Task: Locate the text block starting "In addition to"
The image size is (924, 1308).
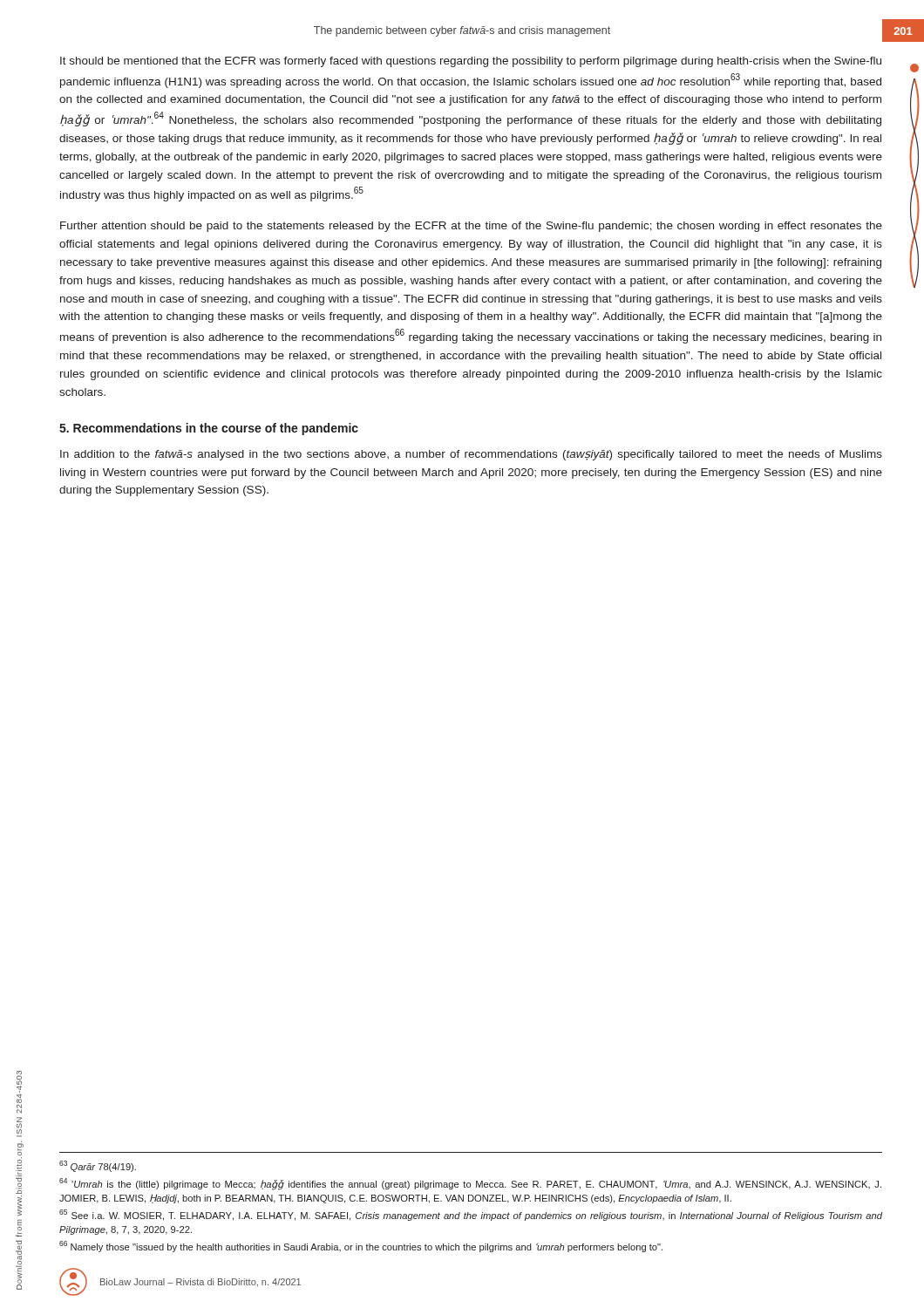Action: [471, 472]
